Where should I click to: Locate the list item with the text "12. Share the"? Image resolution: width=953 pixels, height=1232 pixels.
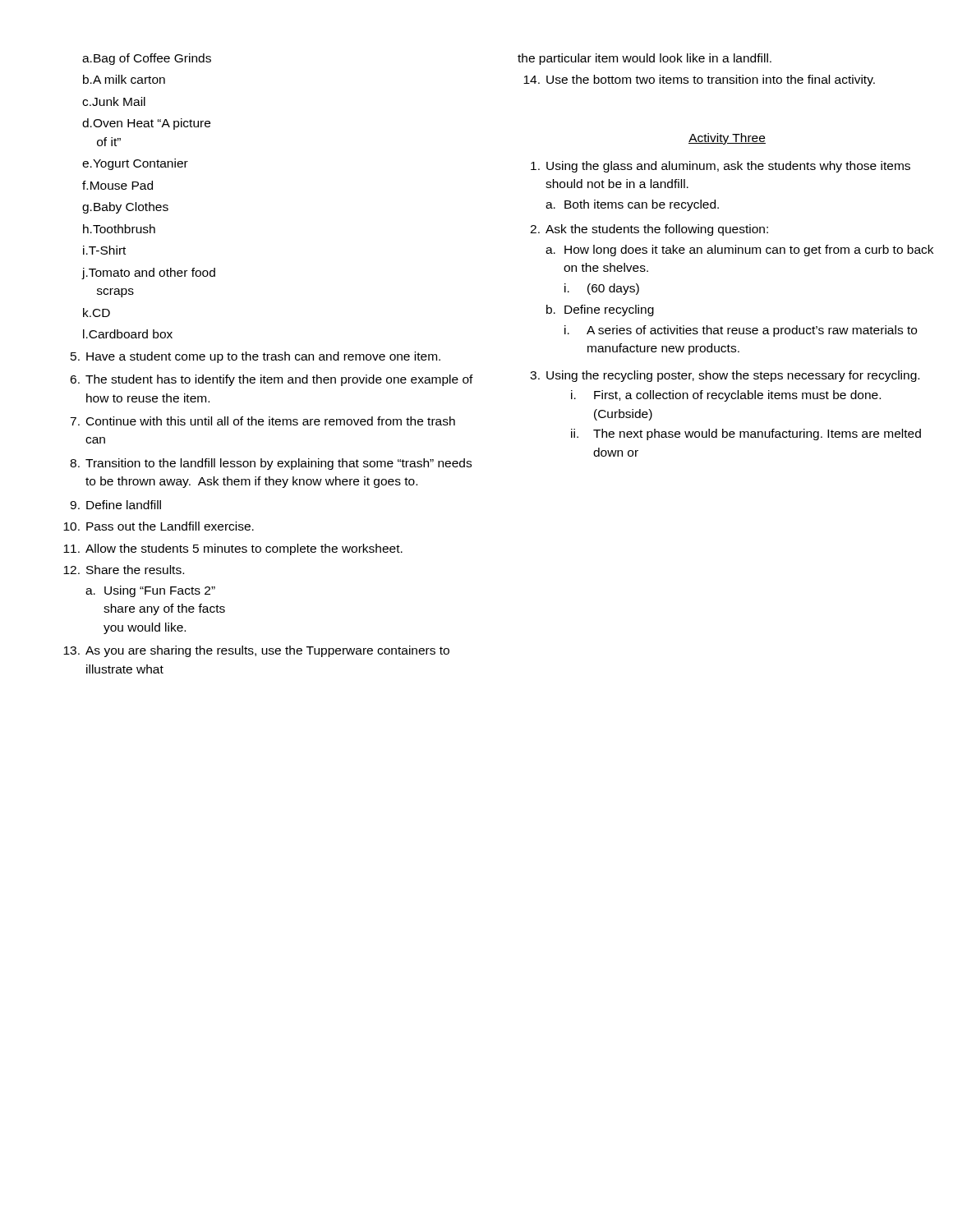[x=124, y=570]
